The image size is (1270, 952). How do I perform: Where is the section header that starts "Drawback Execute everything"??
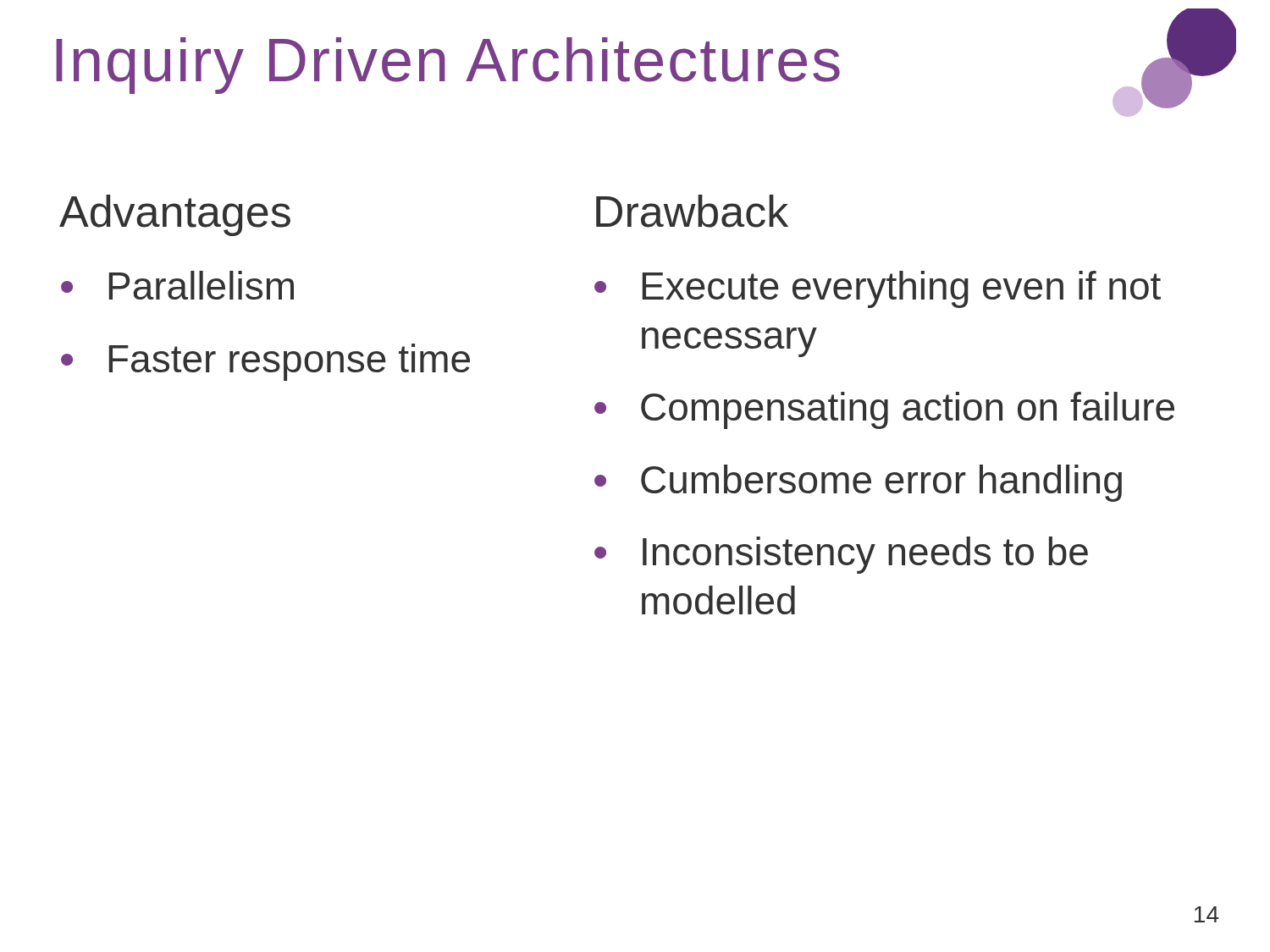914,406
